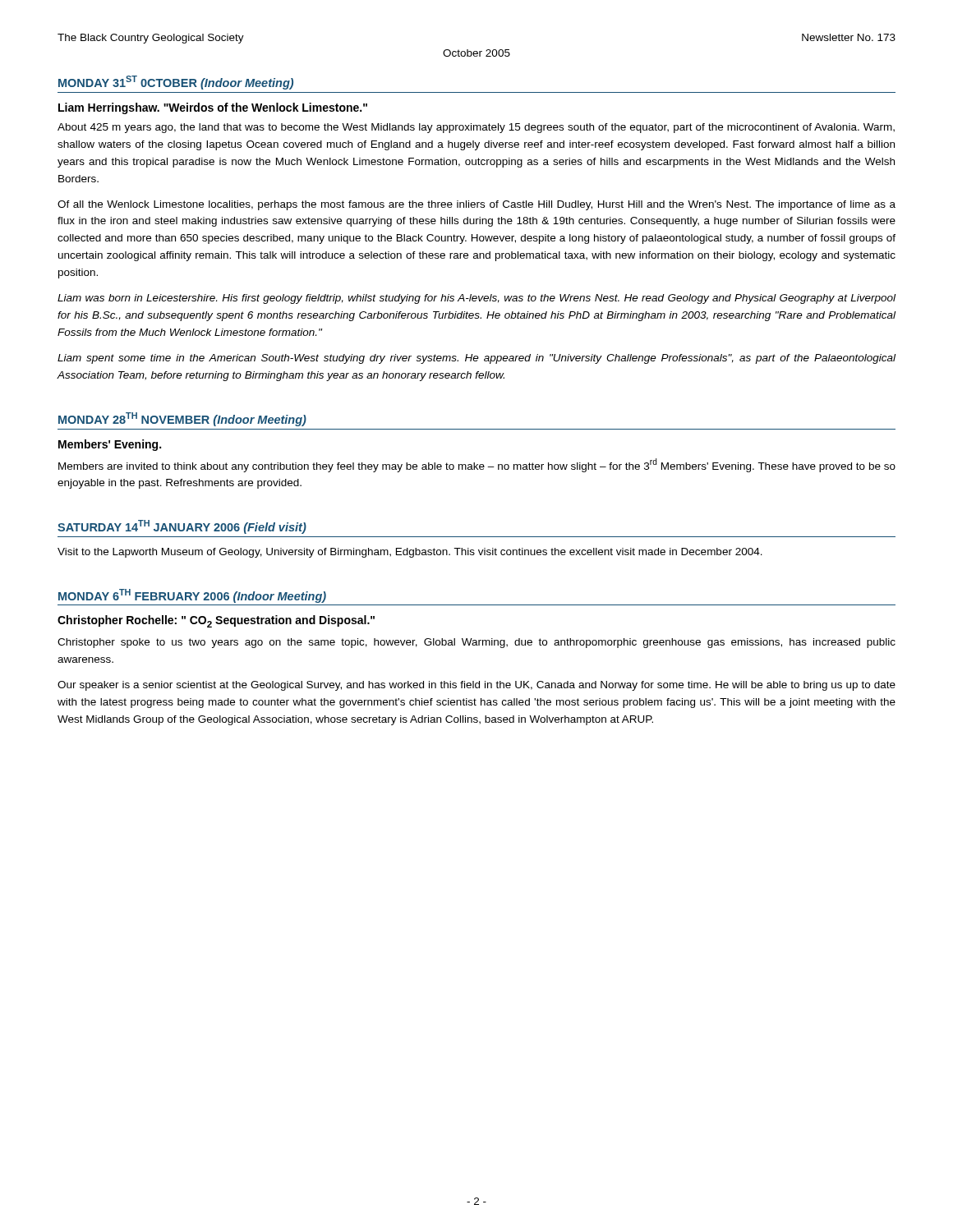Image resolution: width=953 pixels, height=1232 pixels.
Task: Locate the section header containing "MONDAY 6TH FEBRUARY 2006 (Indoor Meeting)"
Action: (192, 595)
